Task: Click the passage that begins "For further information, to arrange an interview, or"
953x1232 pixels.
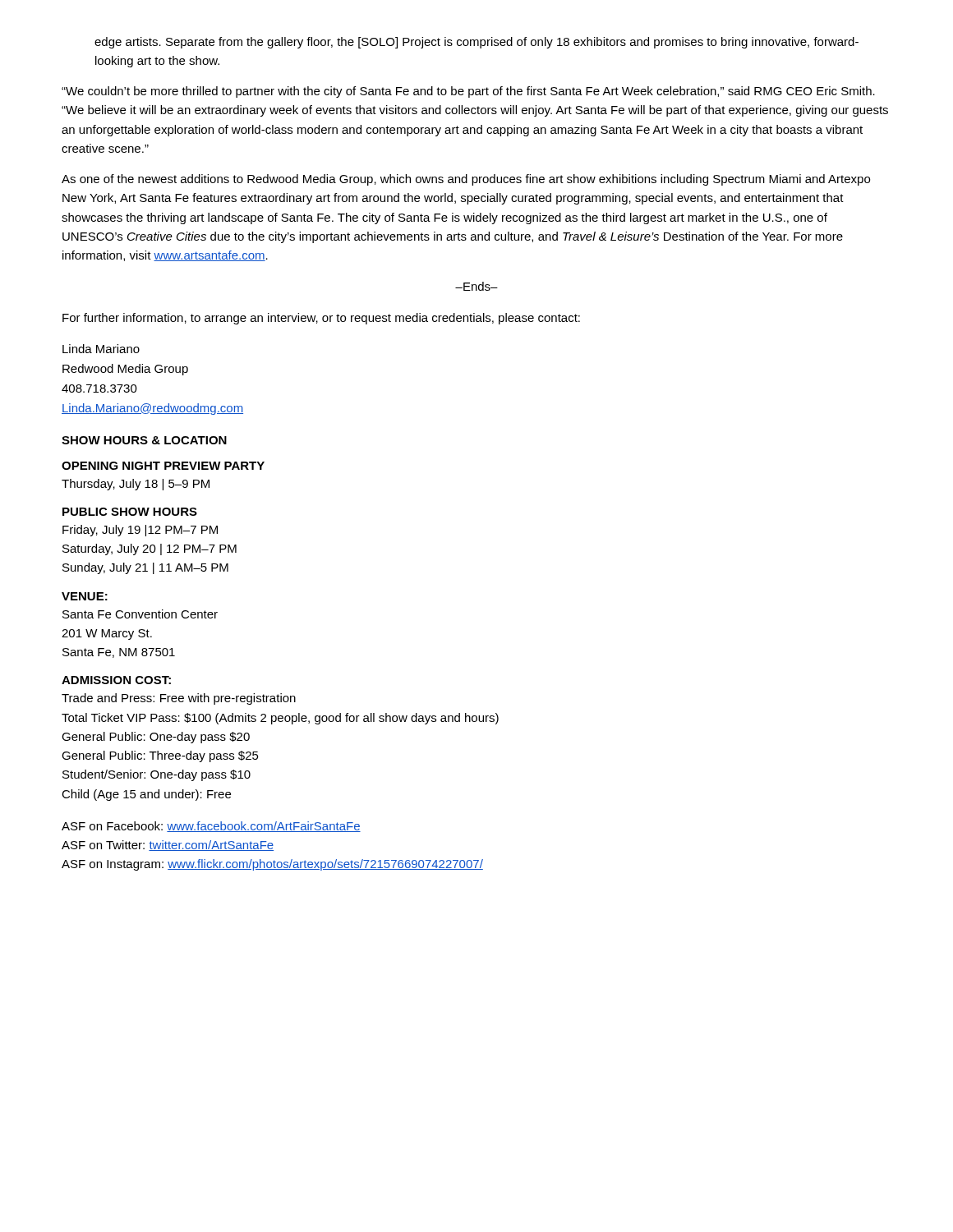Action: [321, 318]
